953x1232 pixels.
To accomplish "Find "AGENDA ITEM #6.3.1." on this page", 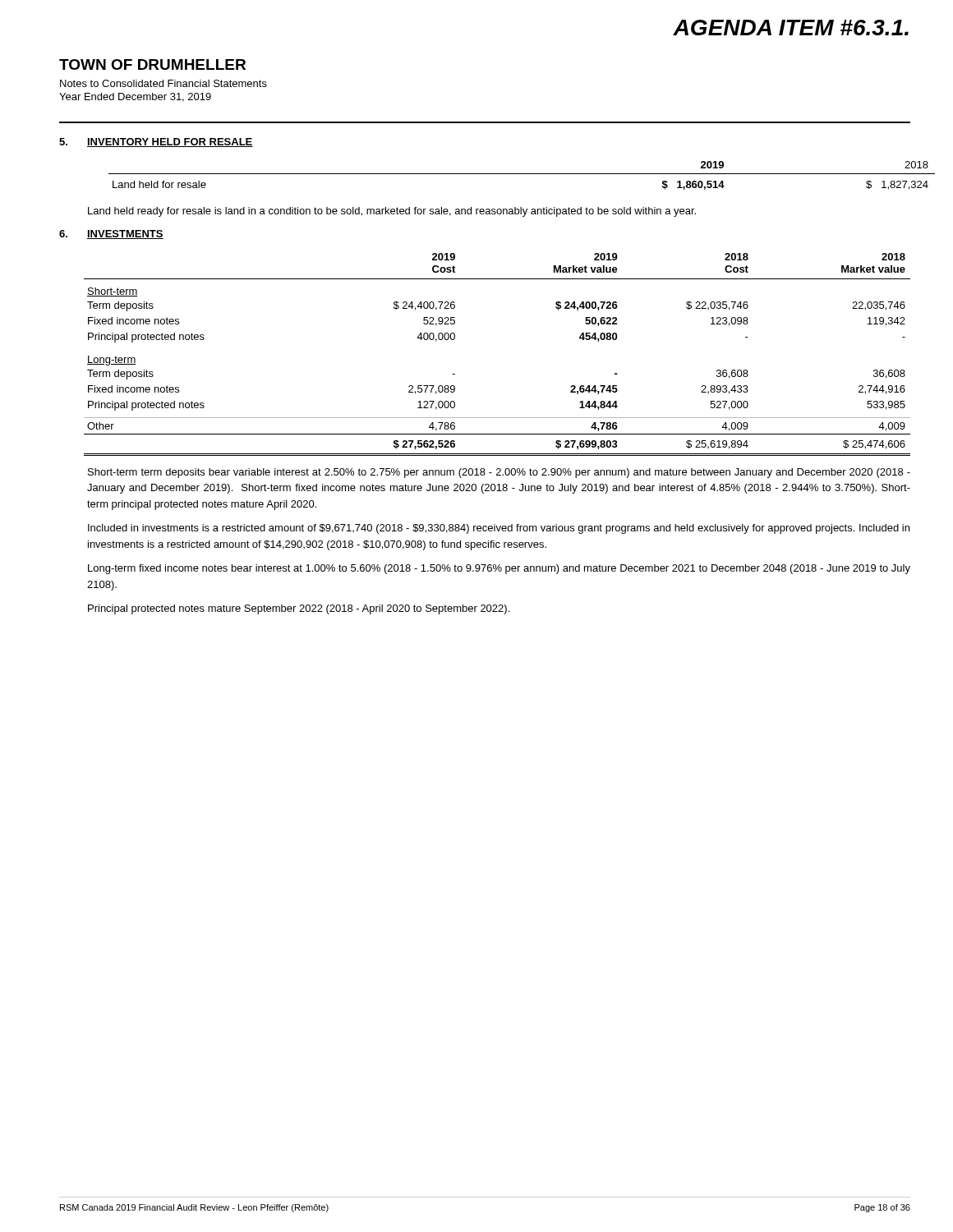I will 792,28.
